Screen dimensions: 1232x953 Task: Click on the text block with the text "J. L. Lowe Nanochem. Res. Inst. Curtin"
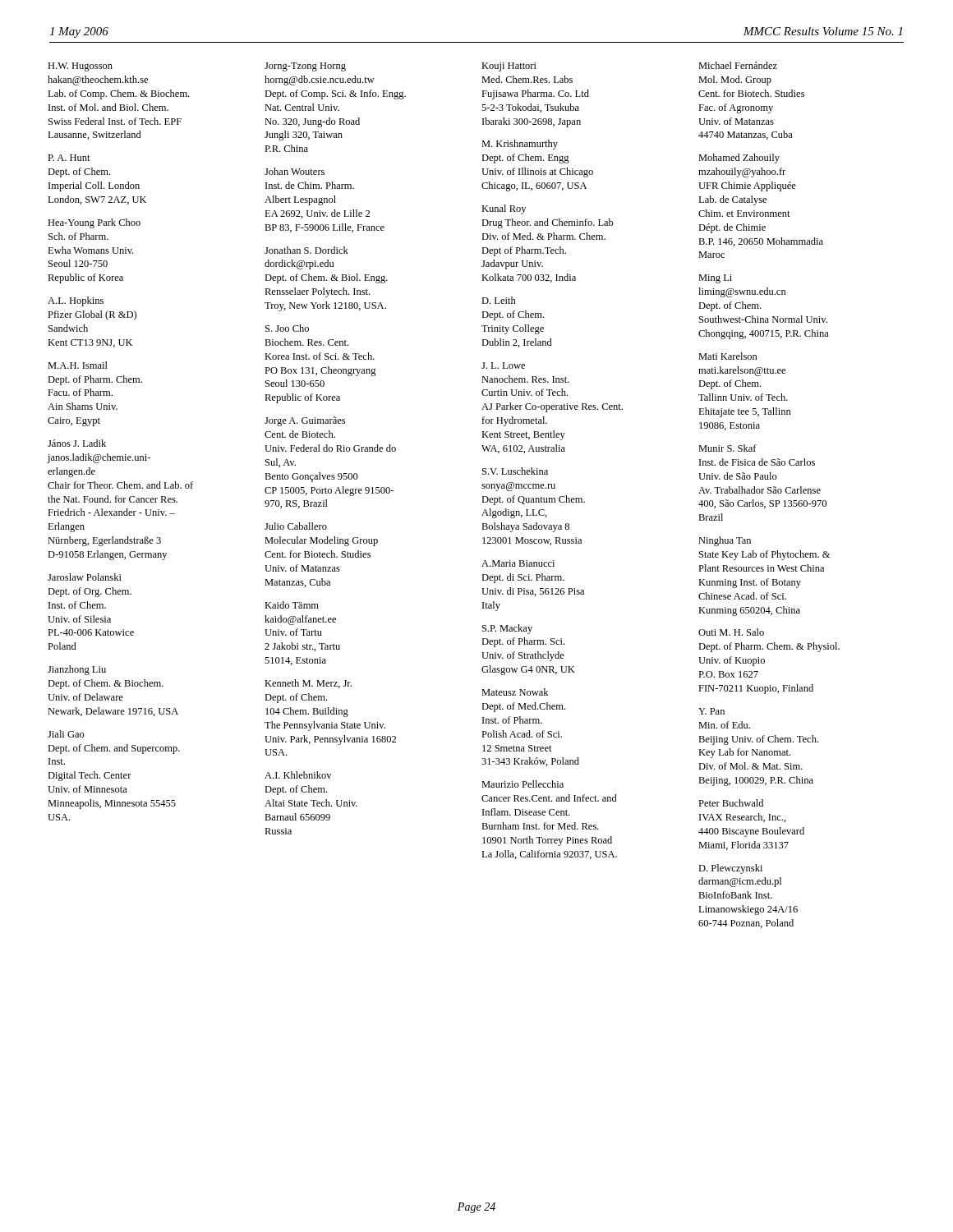point(585,407)
